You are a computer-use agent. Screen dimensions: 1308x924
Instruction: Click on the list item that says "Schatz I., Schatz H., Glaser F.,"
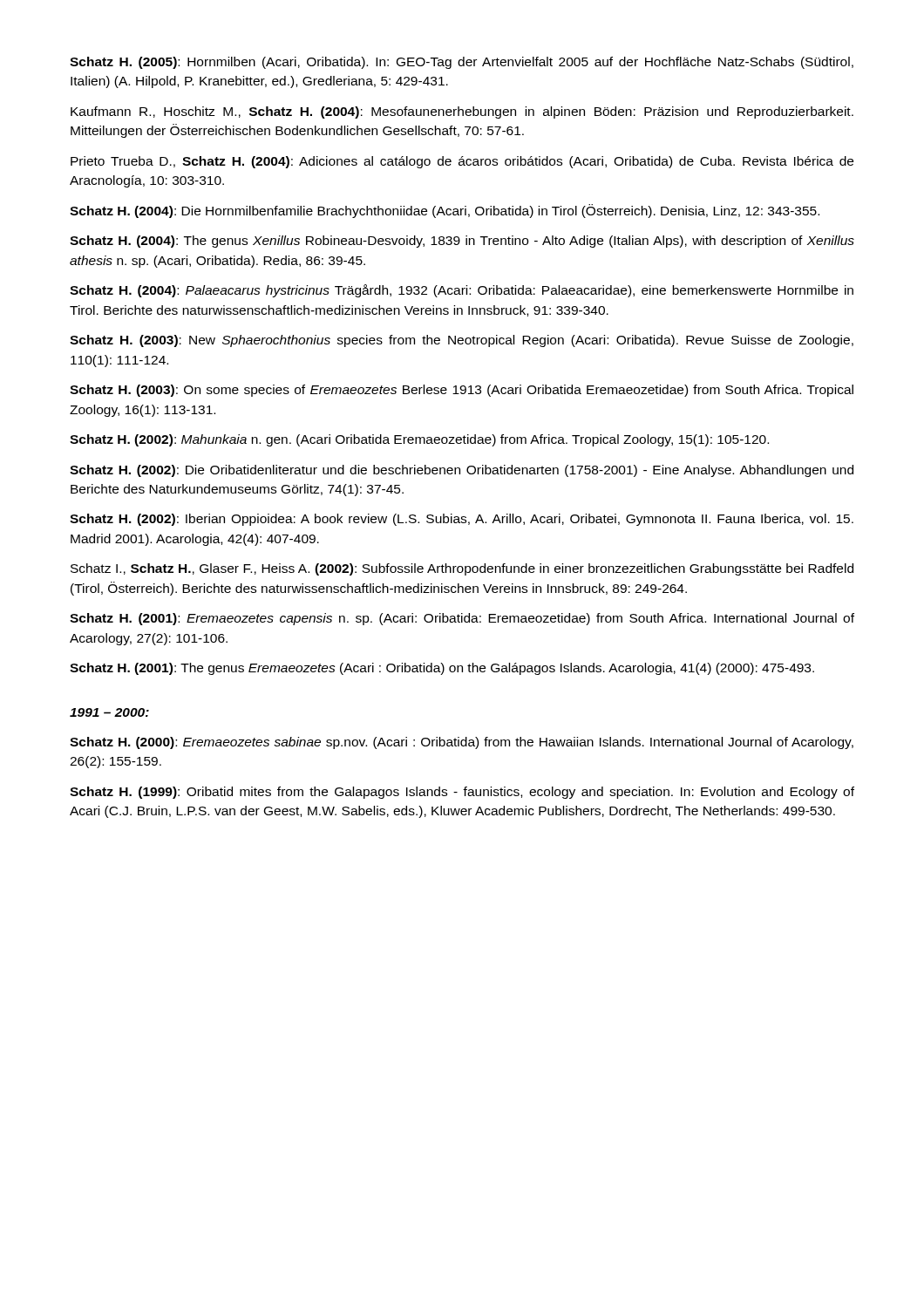(x=462, y=579)
